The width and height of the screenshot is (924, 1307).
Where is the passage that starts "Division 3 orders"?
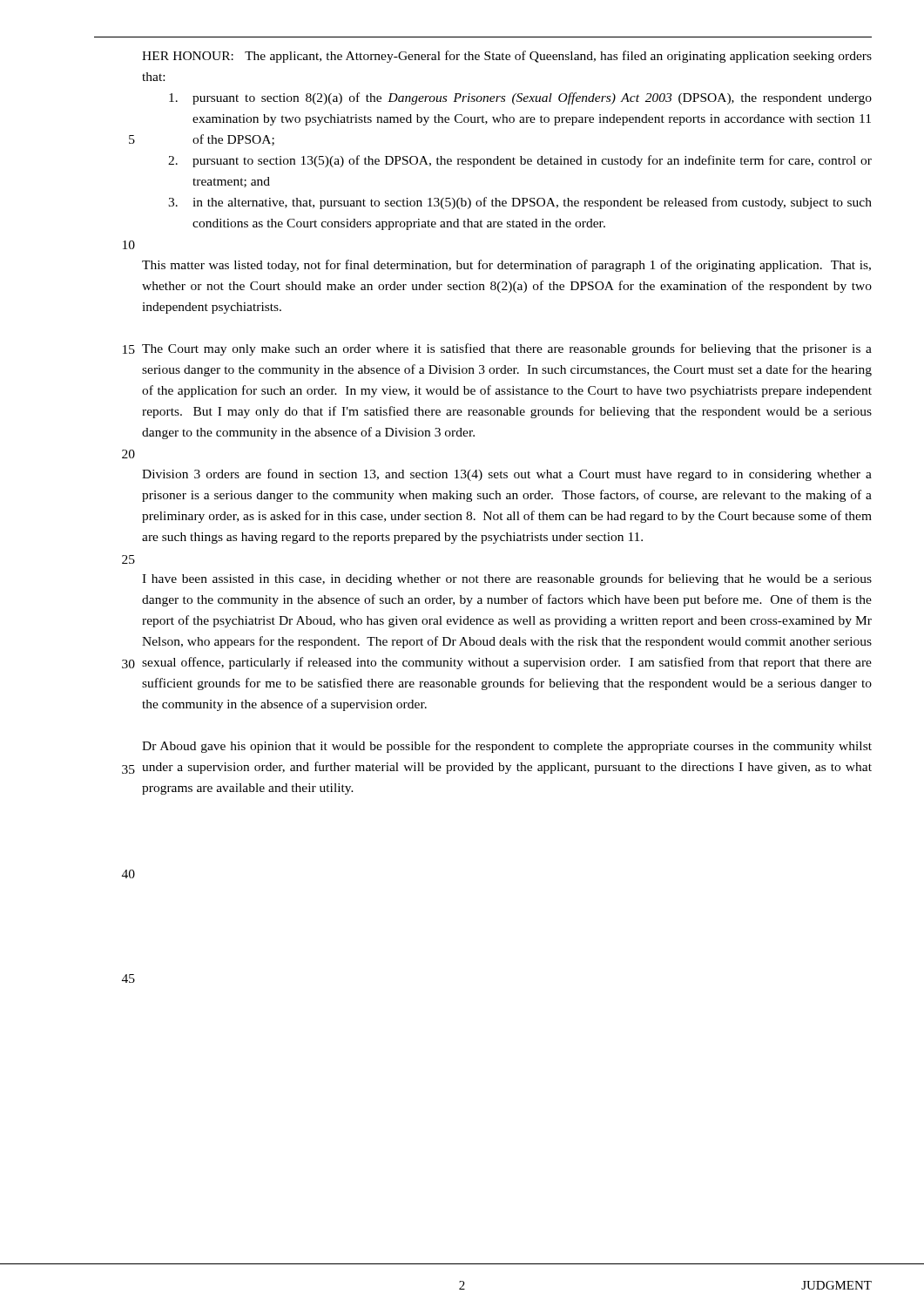(x=507, y=505)
